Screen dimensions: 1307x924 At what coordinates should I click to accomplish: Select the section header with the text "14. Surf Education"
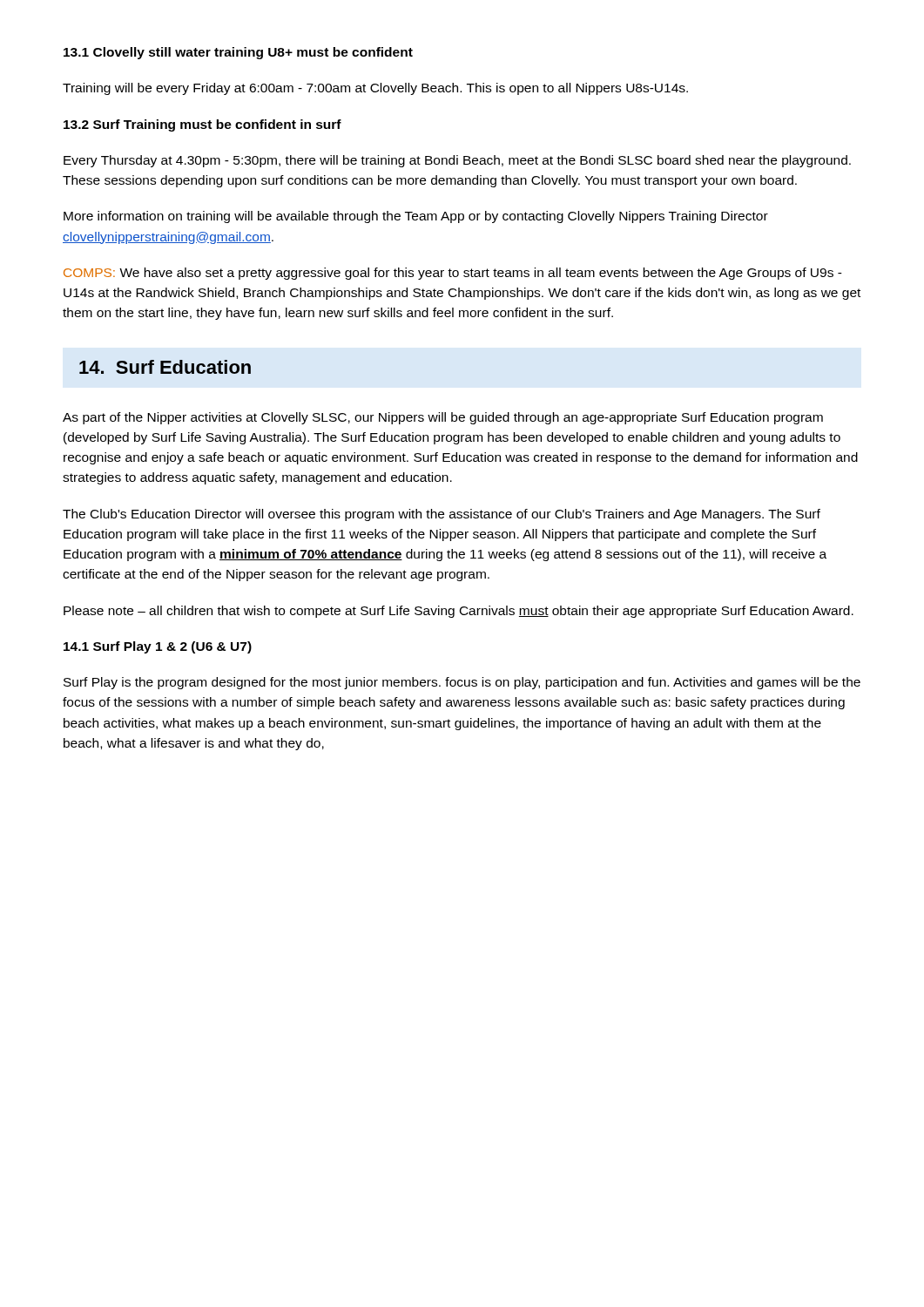(x=165, y=367)
